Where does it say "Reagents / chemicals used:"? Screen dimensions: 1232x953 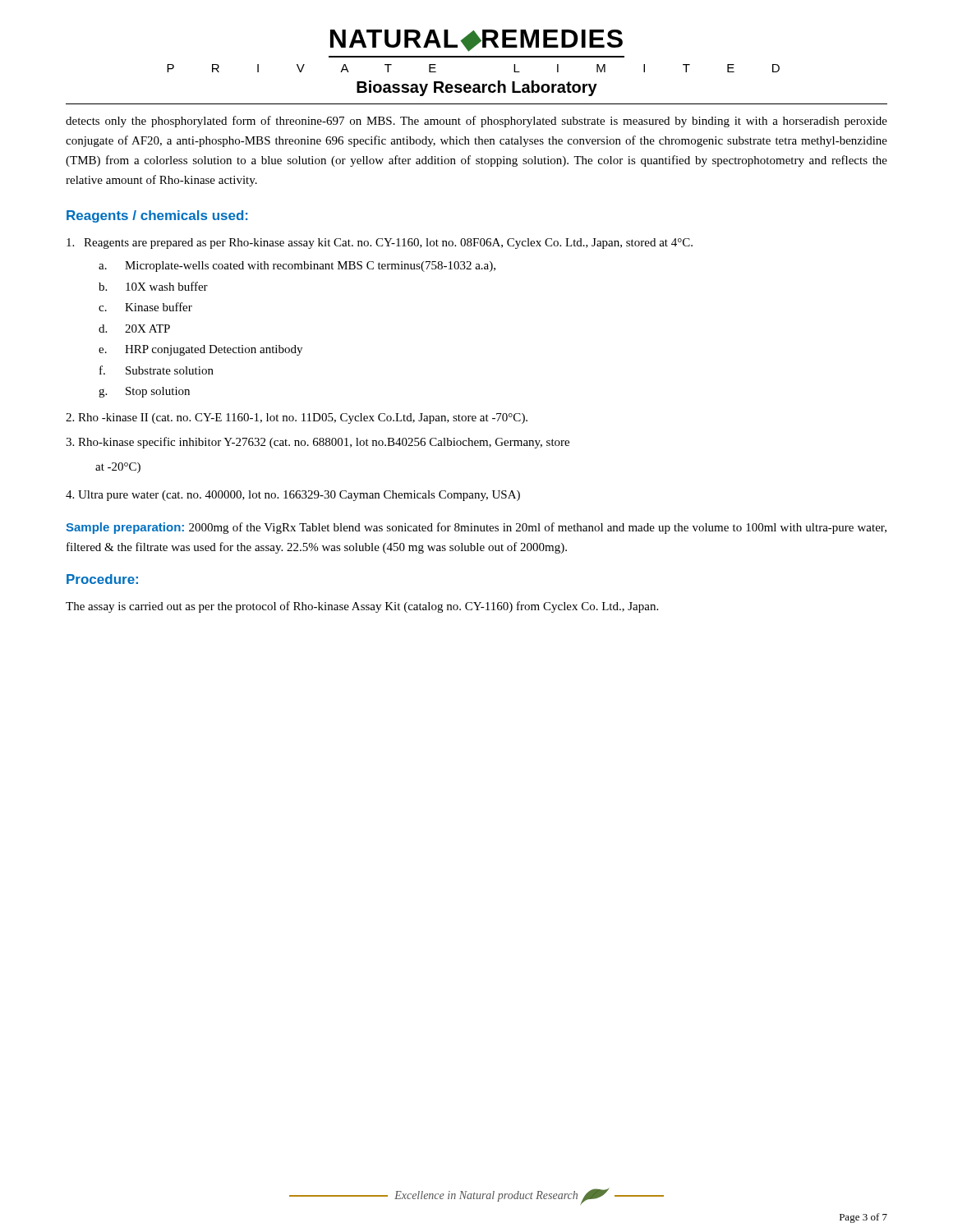point(157,216)
